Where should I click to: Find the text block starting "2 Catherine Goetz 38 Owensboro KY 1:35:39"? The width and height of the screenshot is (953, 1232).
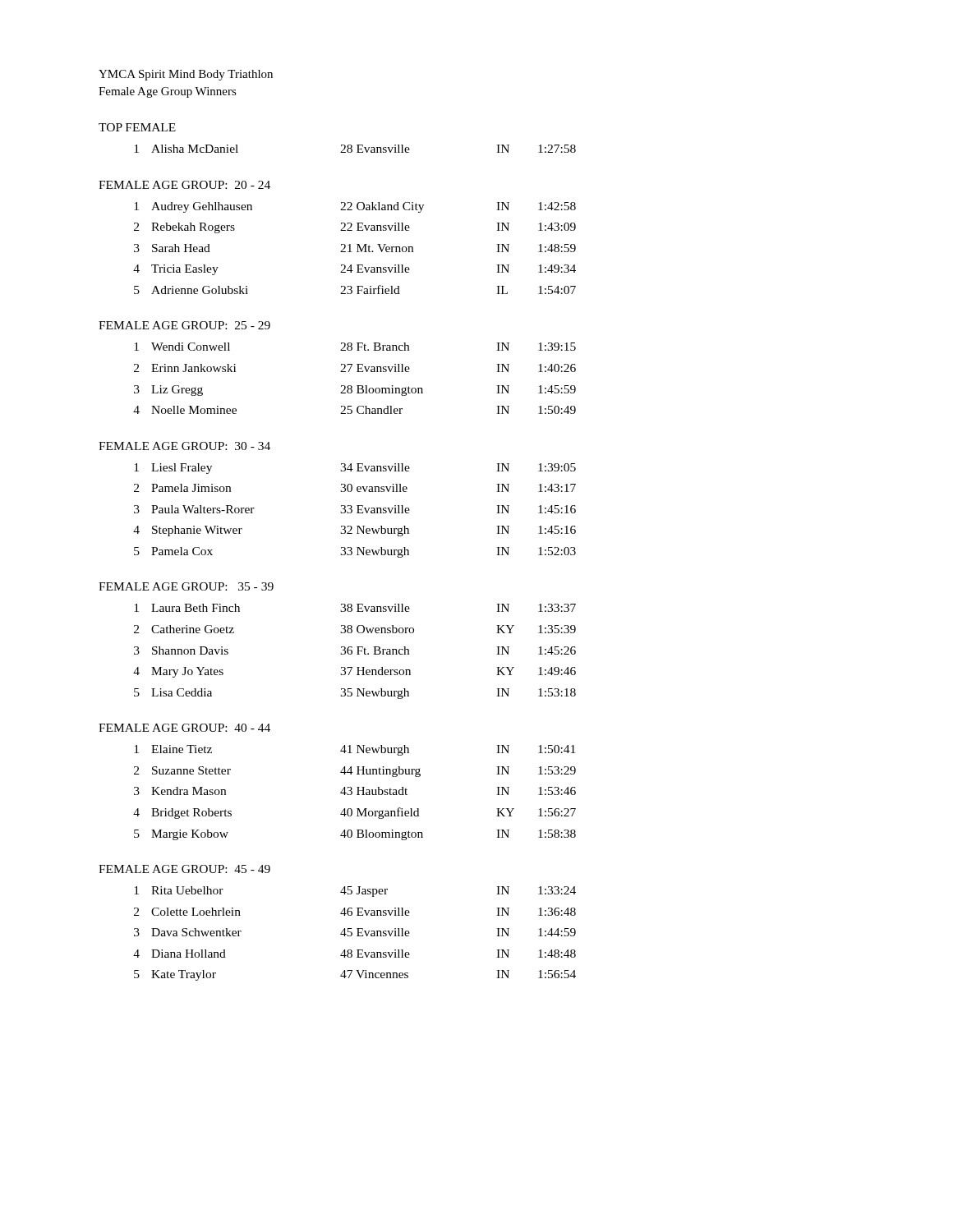click(359, 629)
